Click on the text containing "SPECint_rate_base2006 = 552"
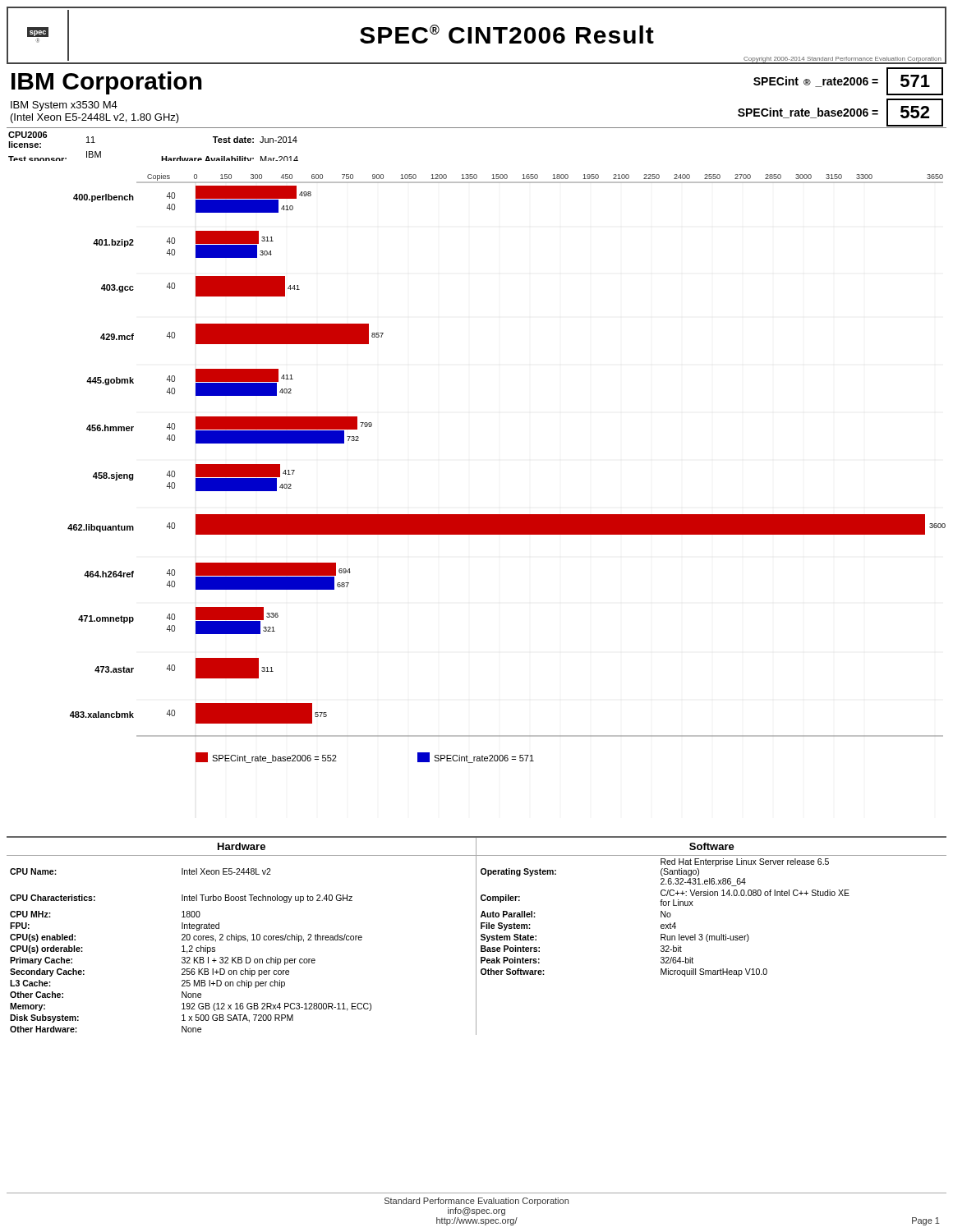Image resolution: width=953 pixels, height=1232 pixels. point(840,113)
